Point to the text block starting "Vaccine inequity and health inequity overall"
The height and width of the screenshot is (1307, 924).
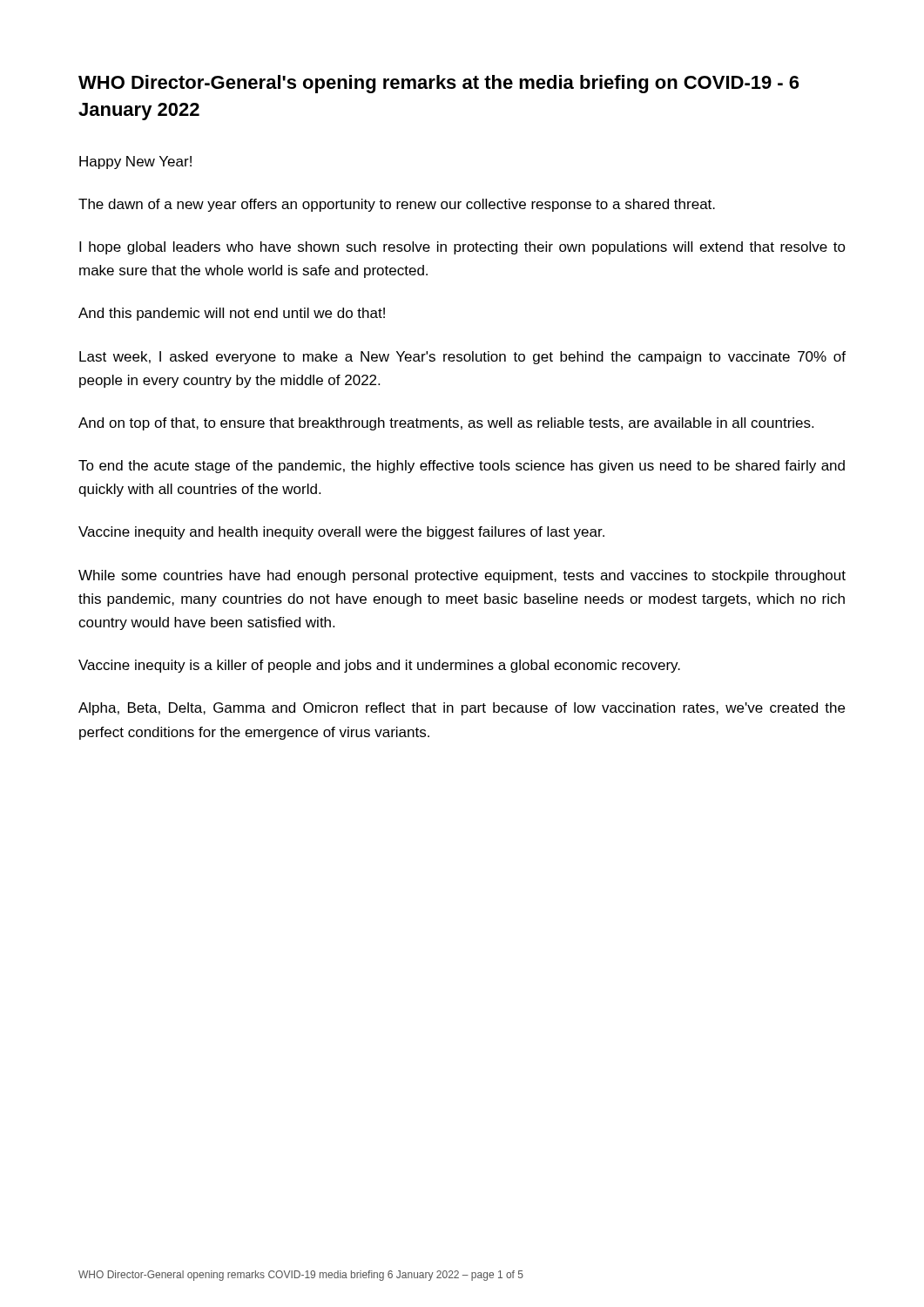point(342,532)
